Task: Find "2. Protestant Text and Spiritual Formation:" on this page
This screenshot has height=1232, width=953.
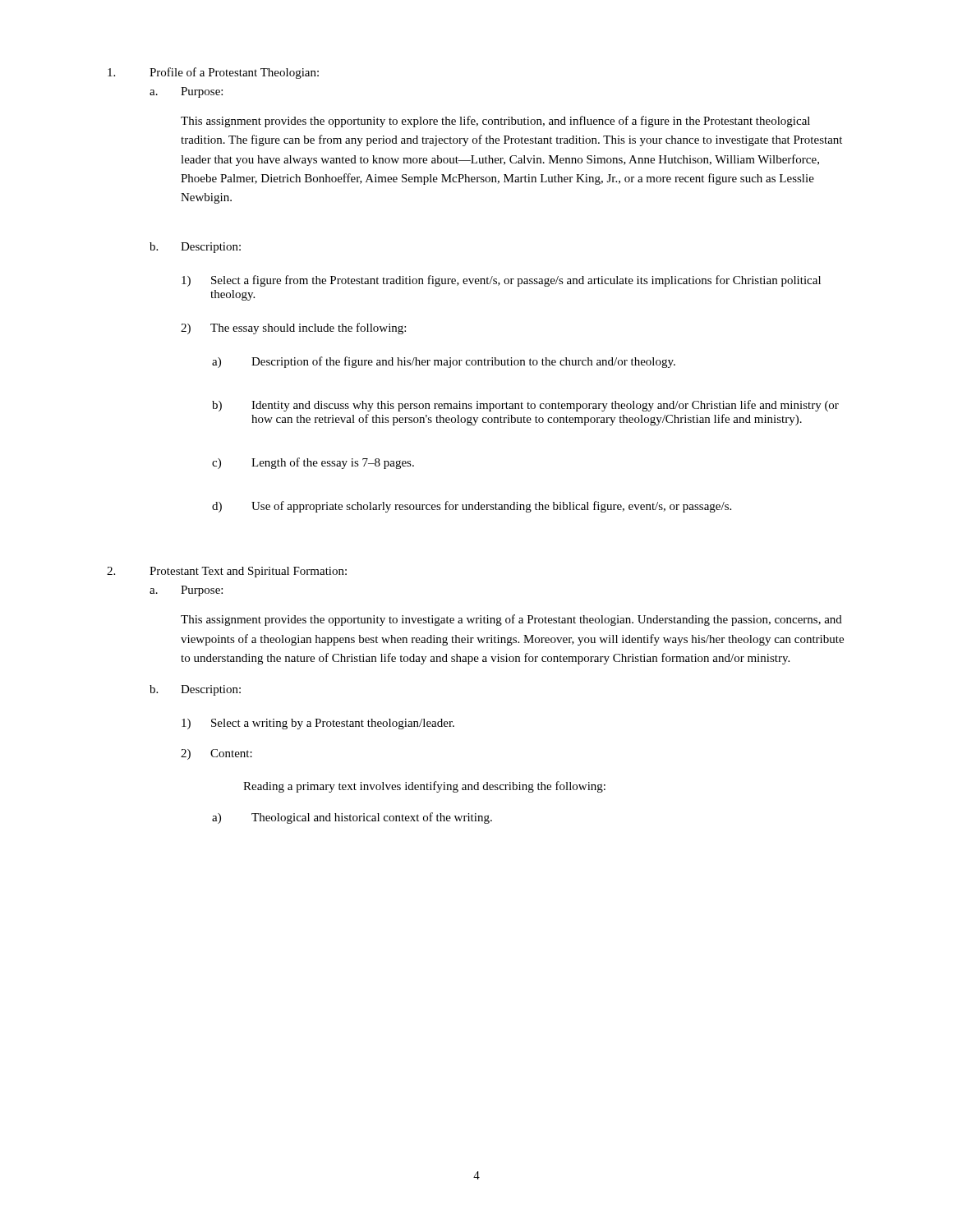Action: coord(227,572)
